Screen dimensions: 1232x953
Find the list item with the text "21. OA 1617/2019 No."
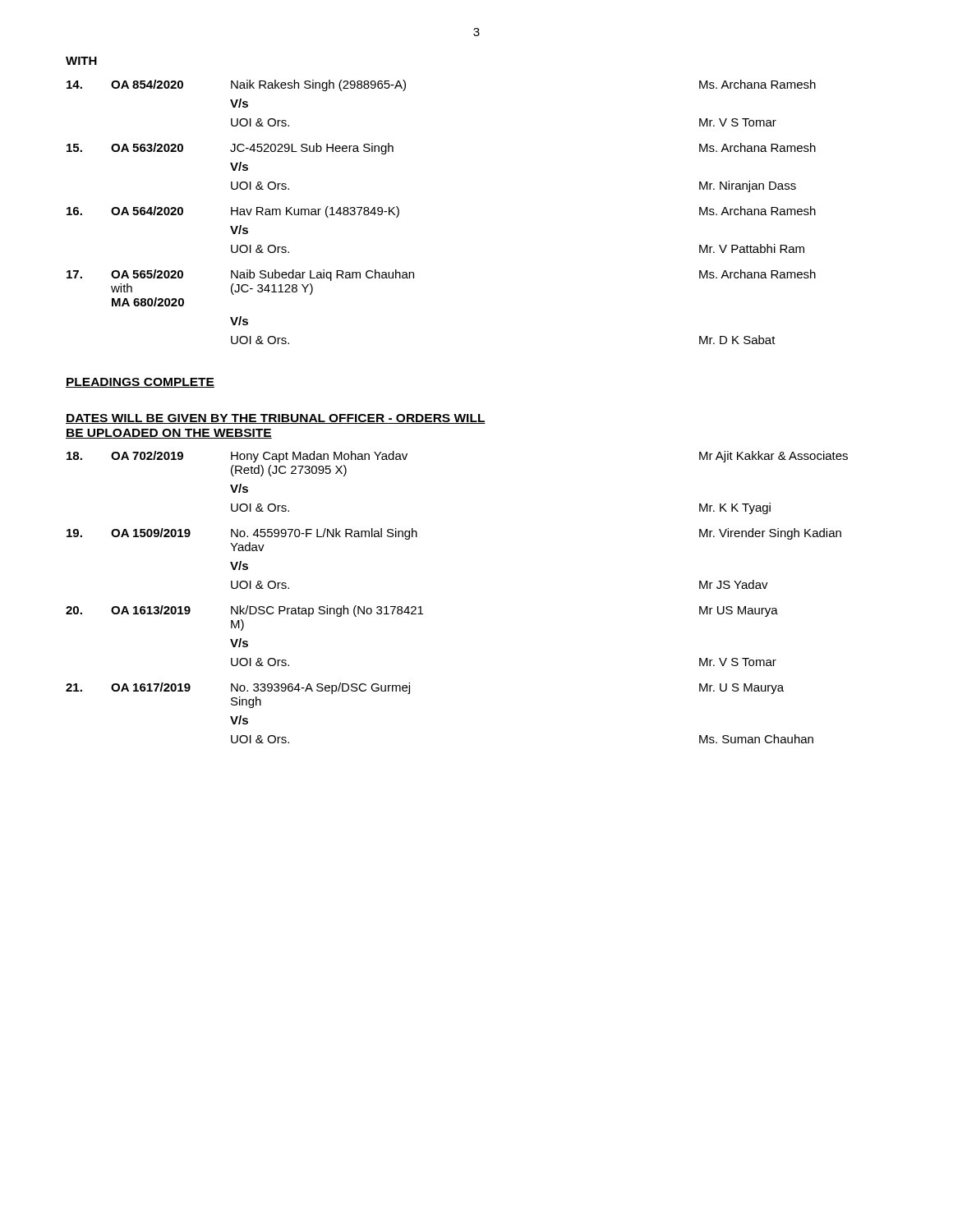click(146, 689)
